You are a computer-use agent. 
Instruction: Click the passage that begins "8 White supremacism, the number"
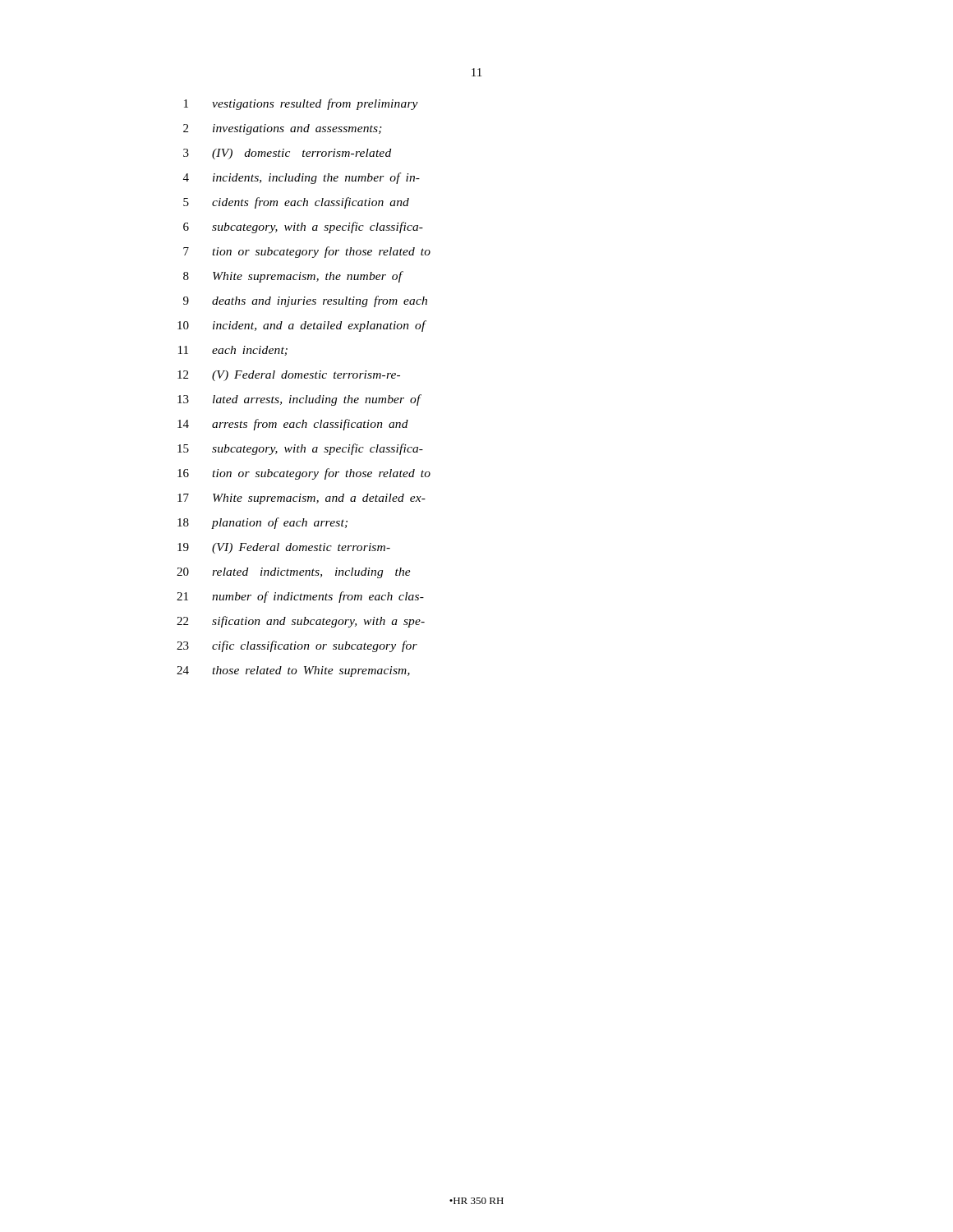pos(293,277)
